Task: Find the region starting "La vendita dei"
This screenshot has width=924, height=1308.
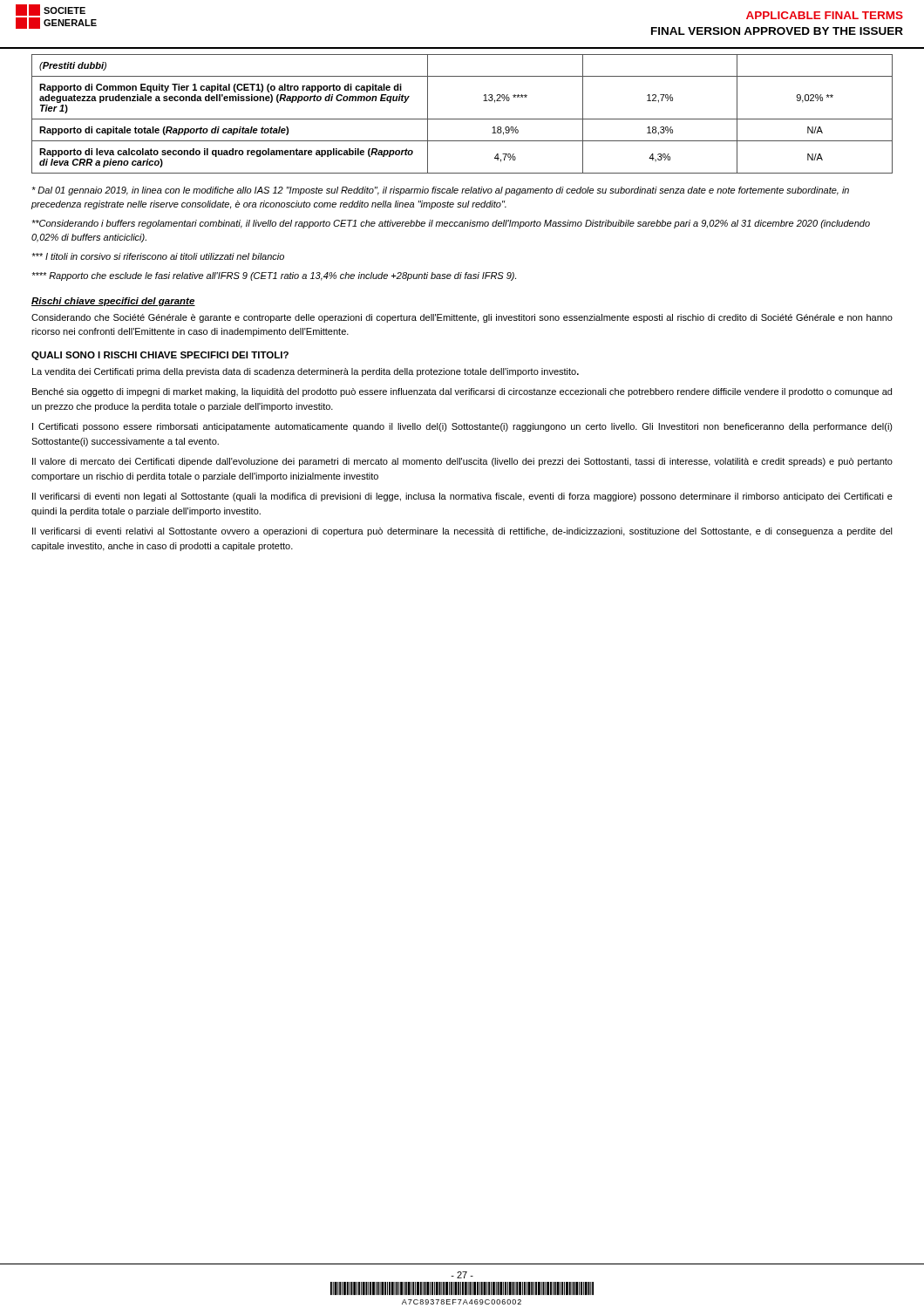Action: pos(305,371)
